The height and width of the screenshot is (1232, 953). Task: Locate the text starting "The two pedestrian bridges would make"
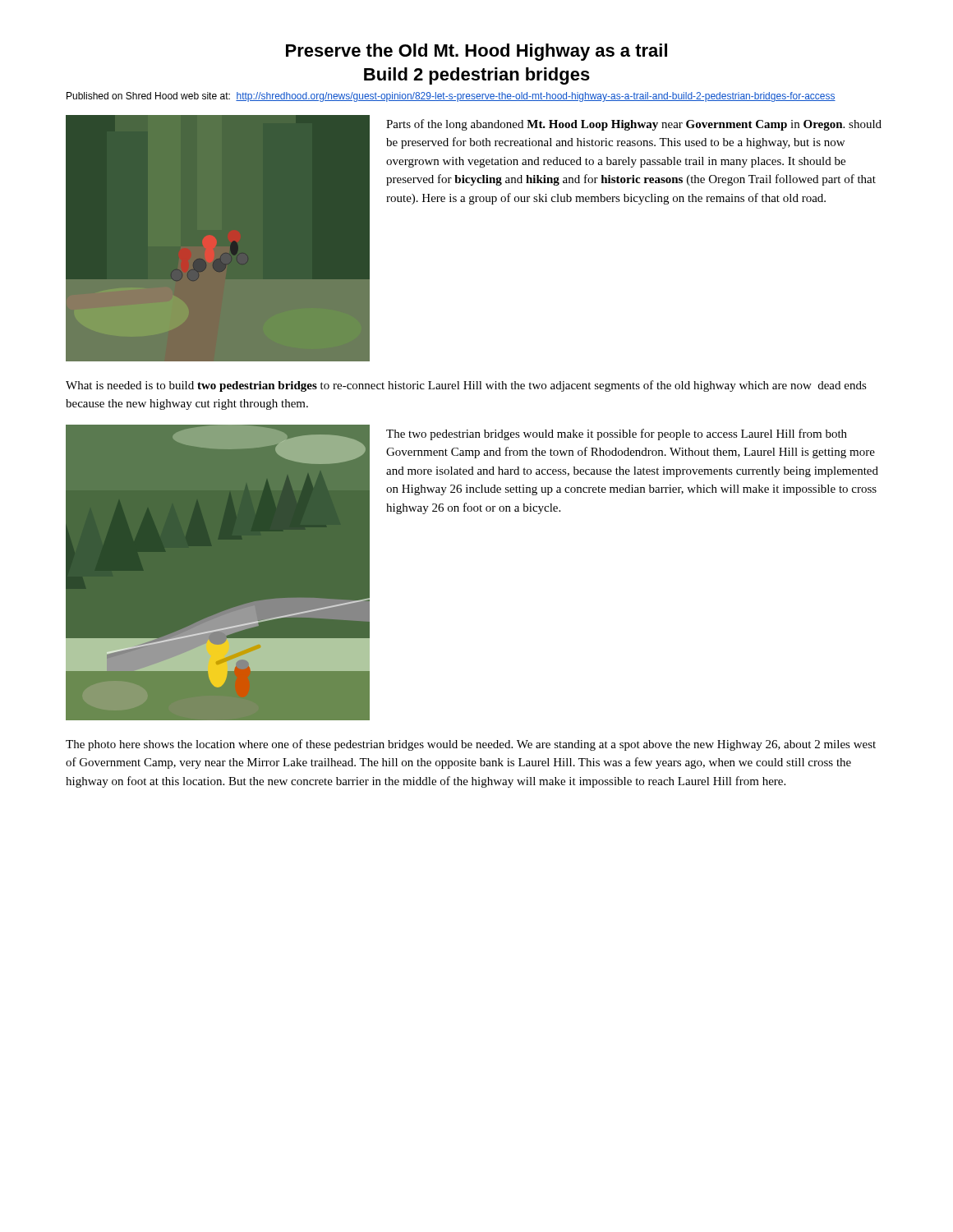pos(632,471)
